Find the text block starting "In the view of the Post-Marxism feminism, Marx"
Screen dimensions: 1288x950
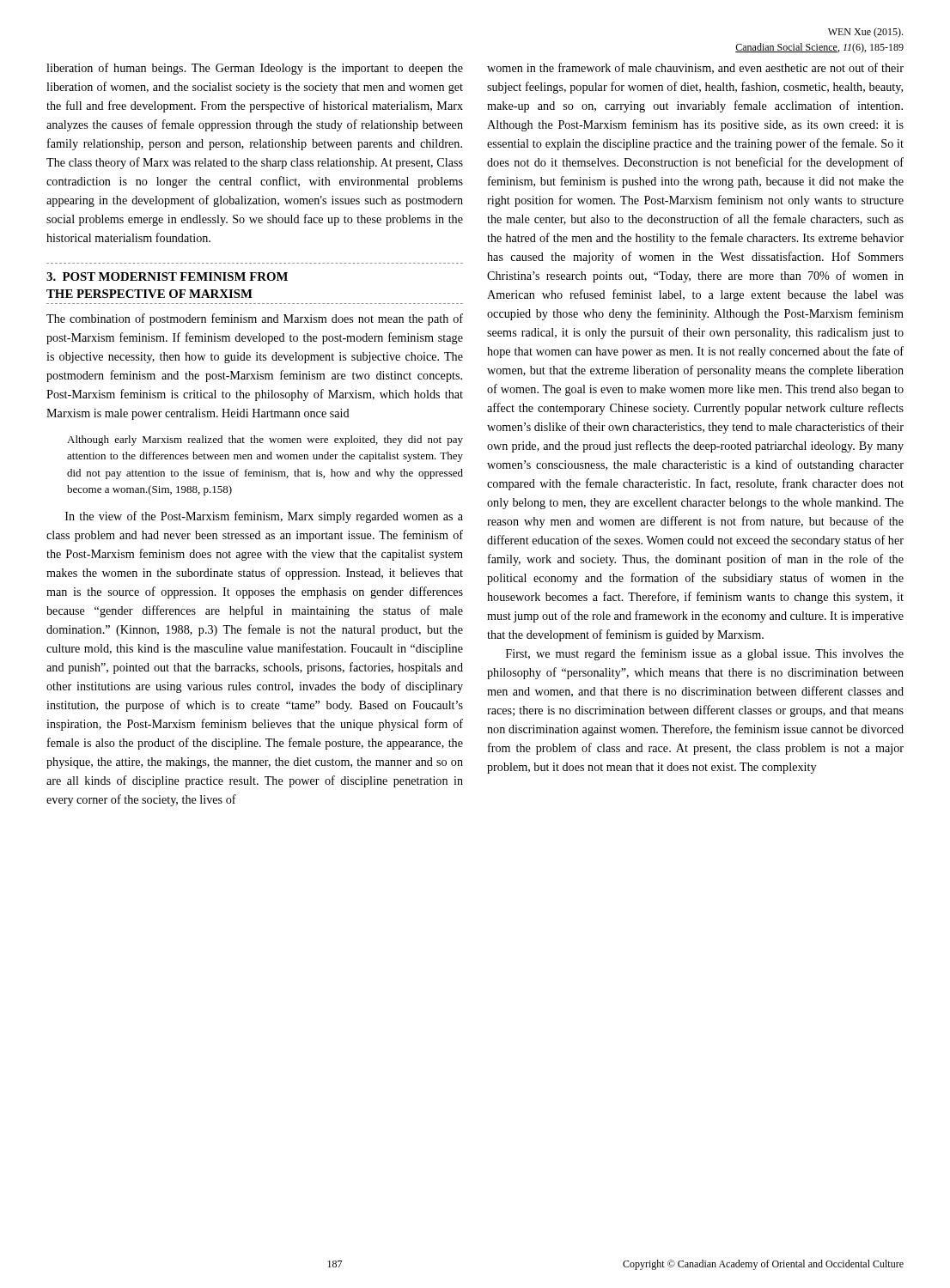tap(255, 658)
